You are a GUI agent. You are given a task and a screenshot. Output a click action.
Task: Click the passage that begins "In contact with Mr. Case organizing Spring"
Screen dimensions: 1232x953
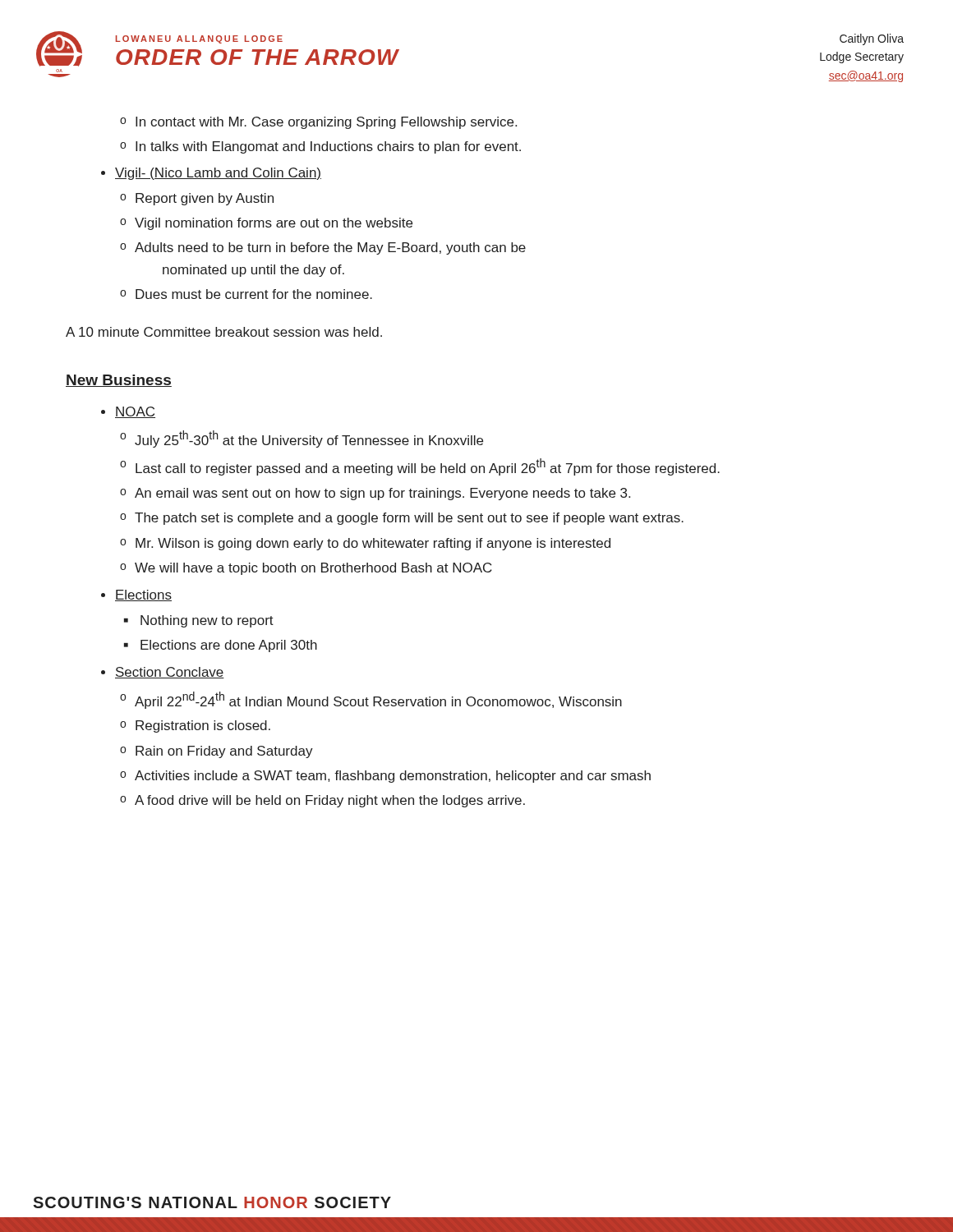coord(326,122)
